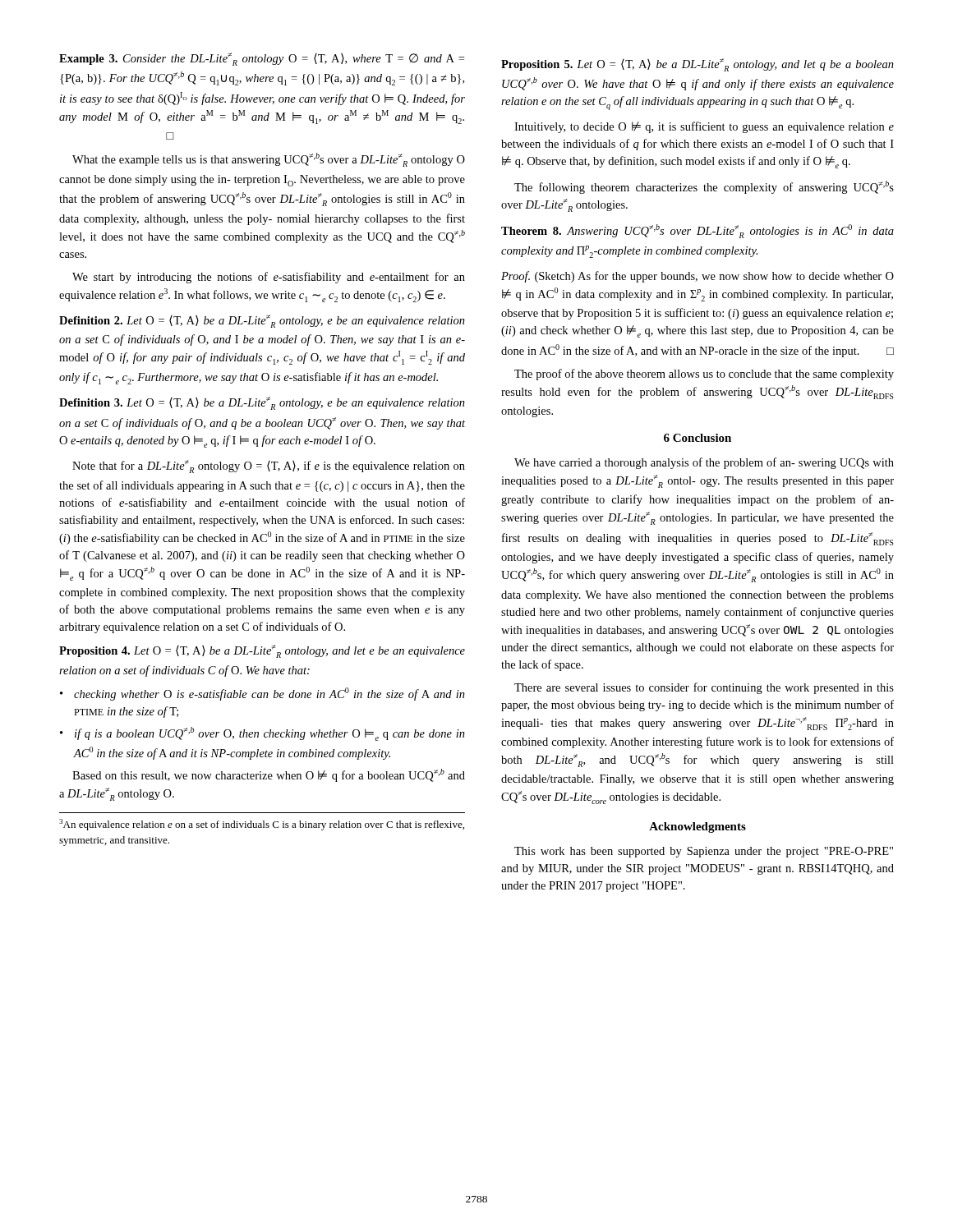Select the block starting "Note that for"

click(x=262, y=546)
